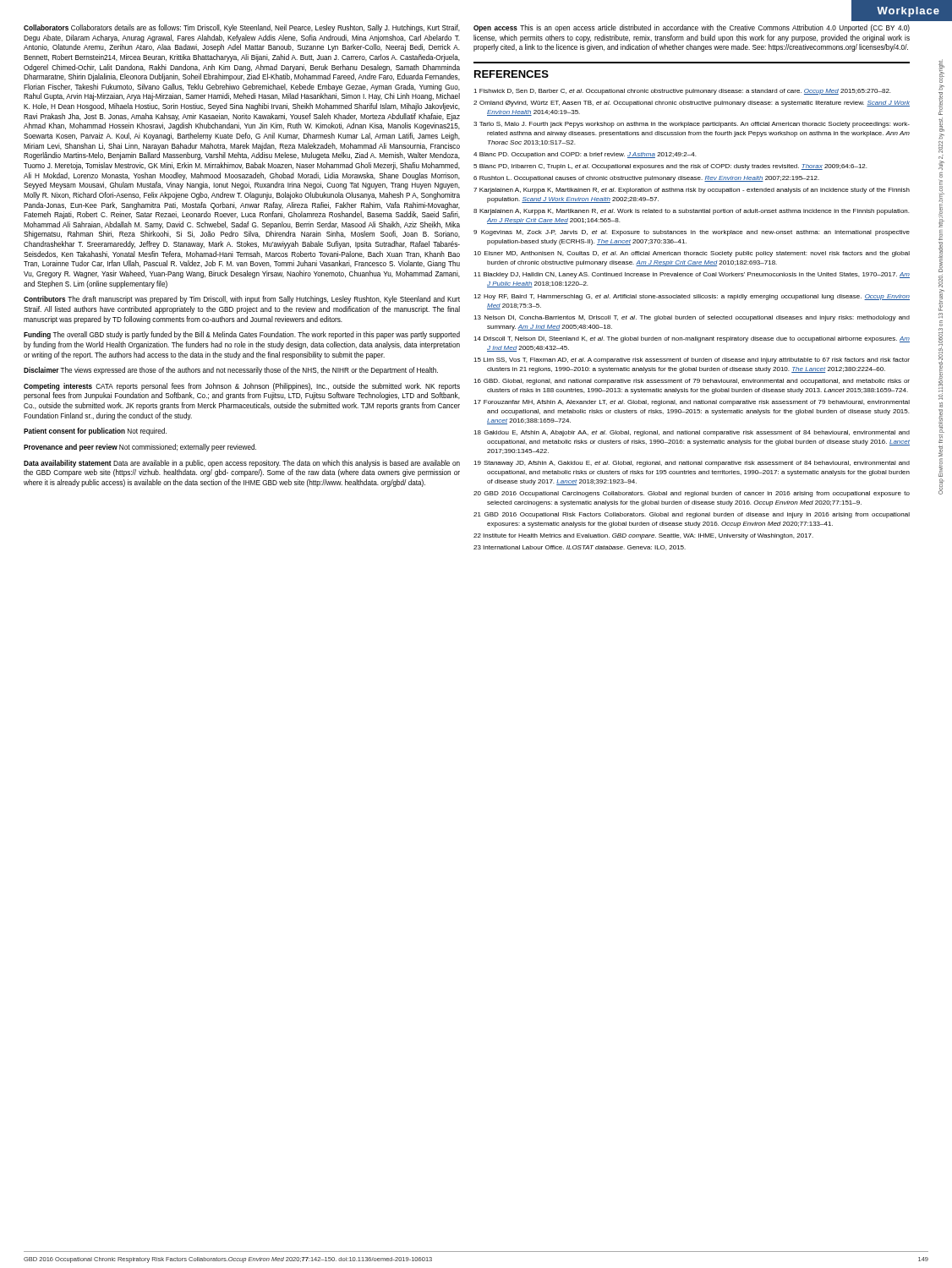Find the block starting "Competing interests CATA reports"
This screenshot has width=952, height=1268.
[242, 401]
